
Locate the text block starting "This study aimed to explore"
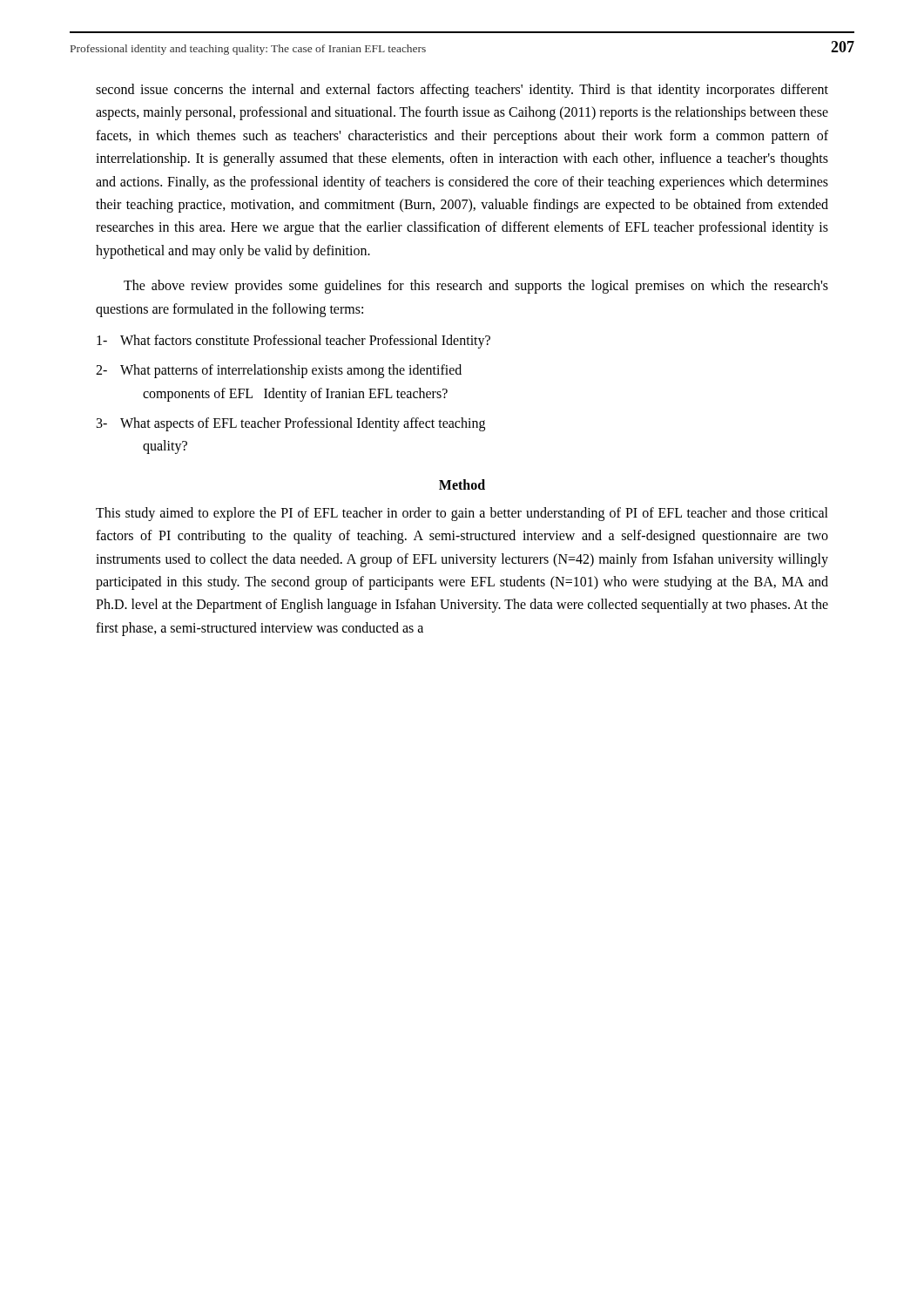pos(462,571)
